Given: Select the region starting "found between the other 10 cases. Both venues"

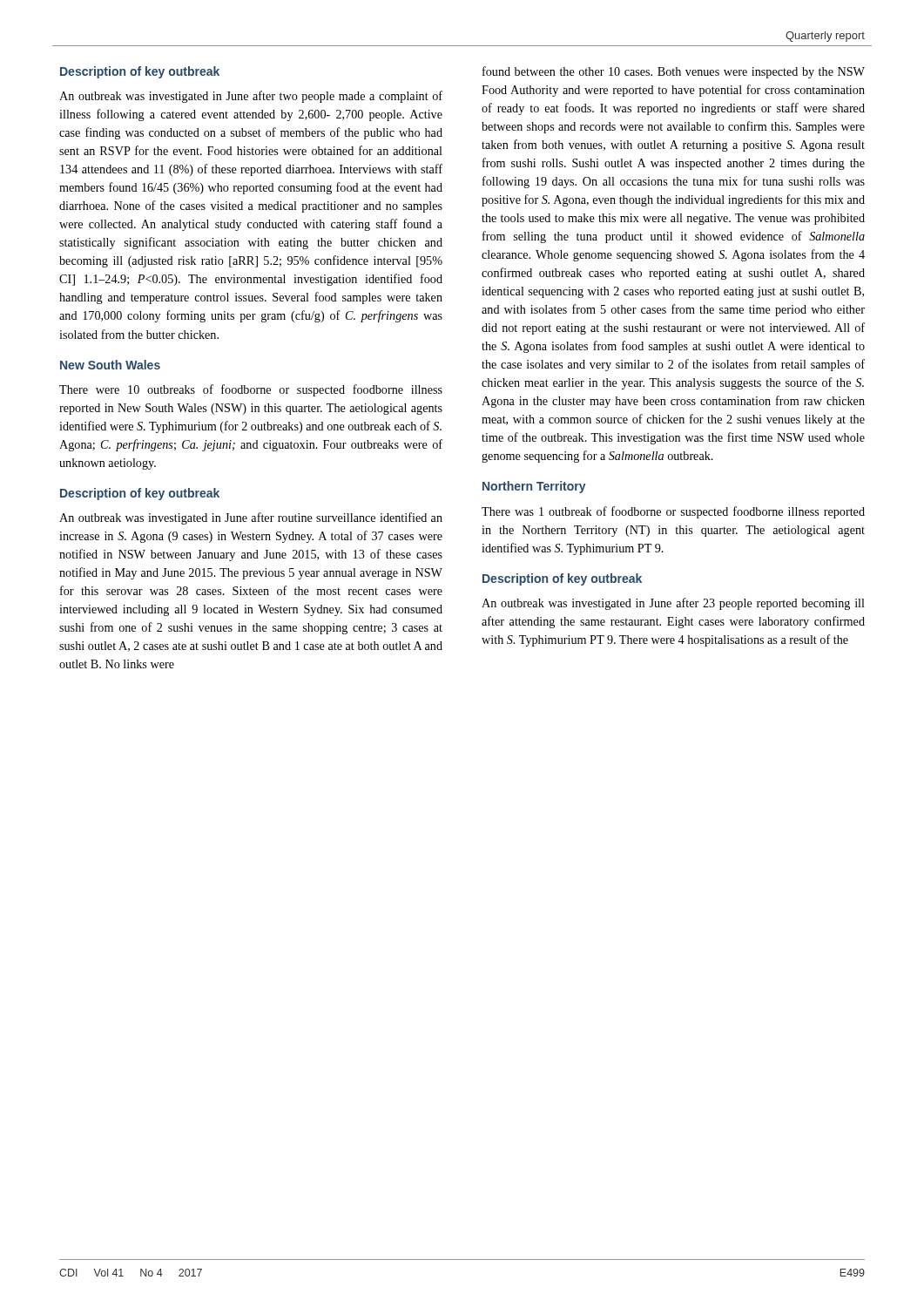Looking at the screenshot, I should click(673, 264).
